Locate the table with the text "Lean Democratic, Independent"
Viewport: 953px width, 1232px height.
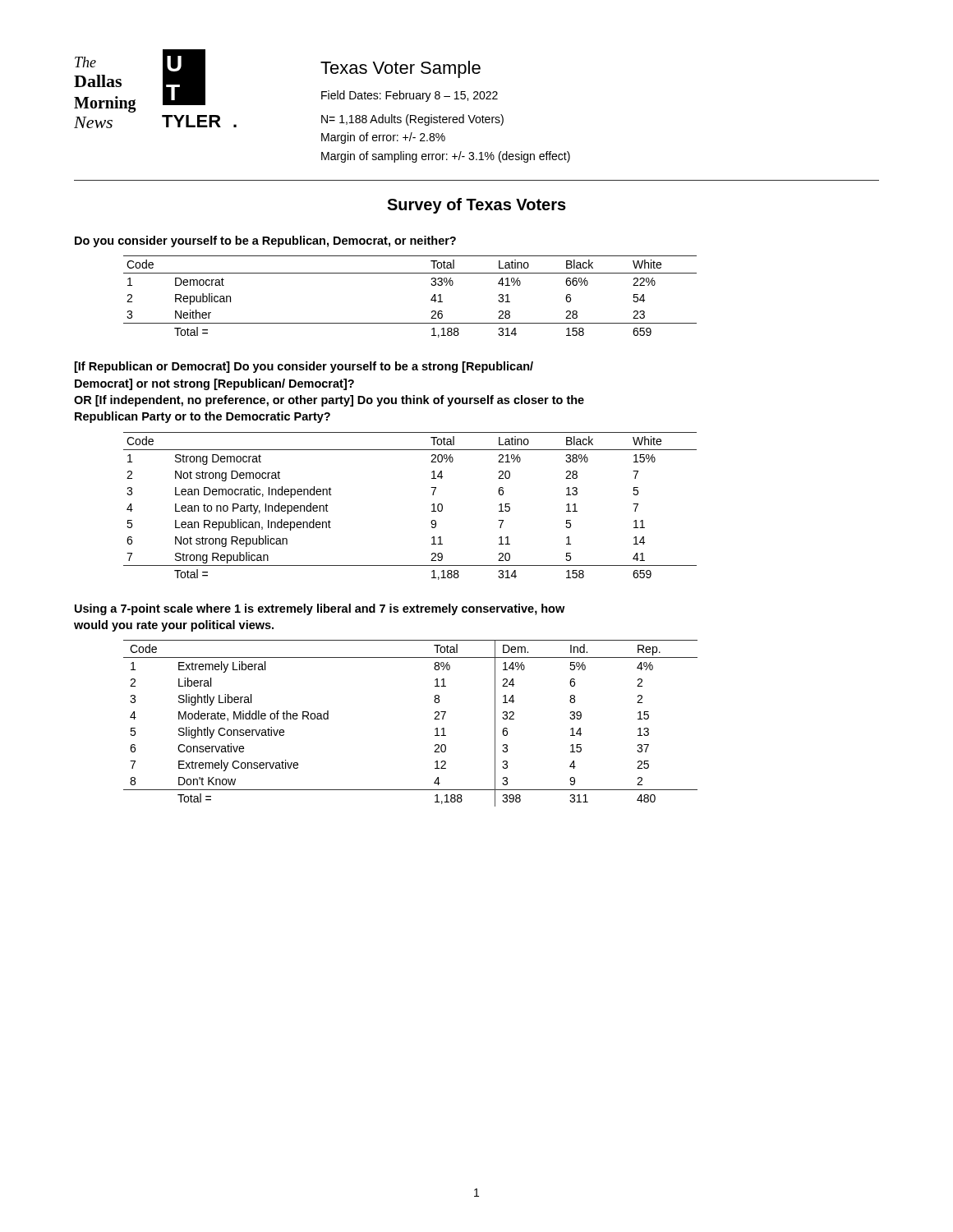[x=501, y=507]
